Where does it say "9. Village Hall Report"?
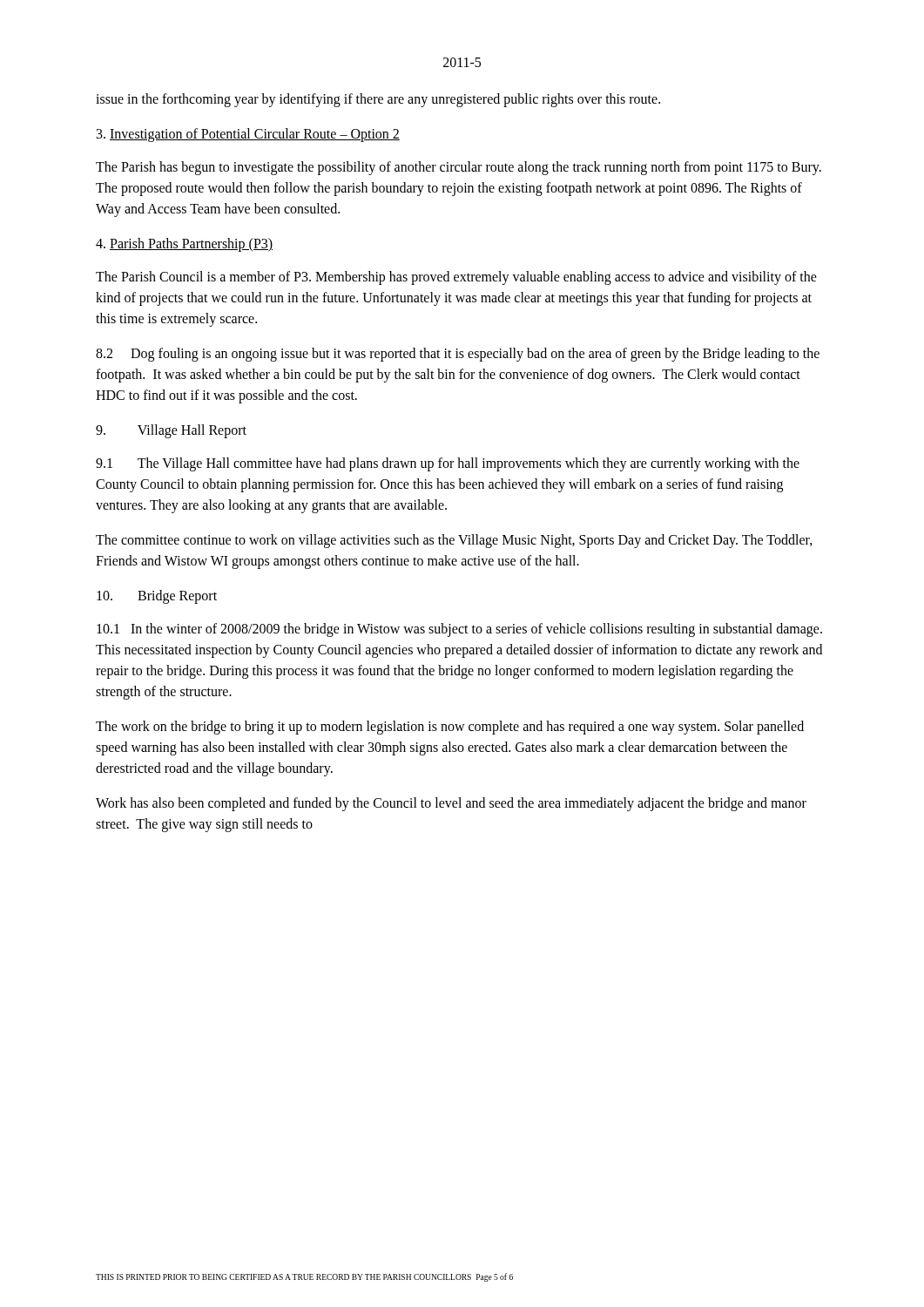 tap(171, 430)
